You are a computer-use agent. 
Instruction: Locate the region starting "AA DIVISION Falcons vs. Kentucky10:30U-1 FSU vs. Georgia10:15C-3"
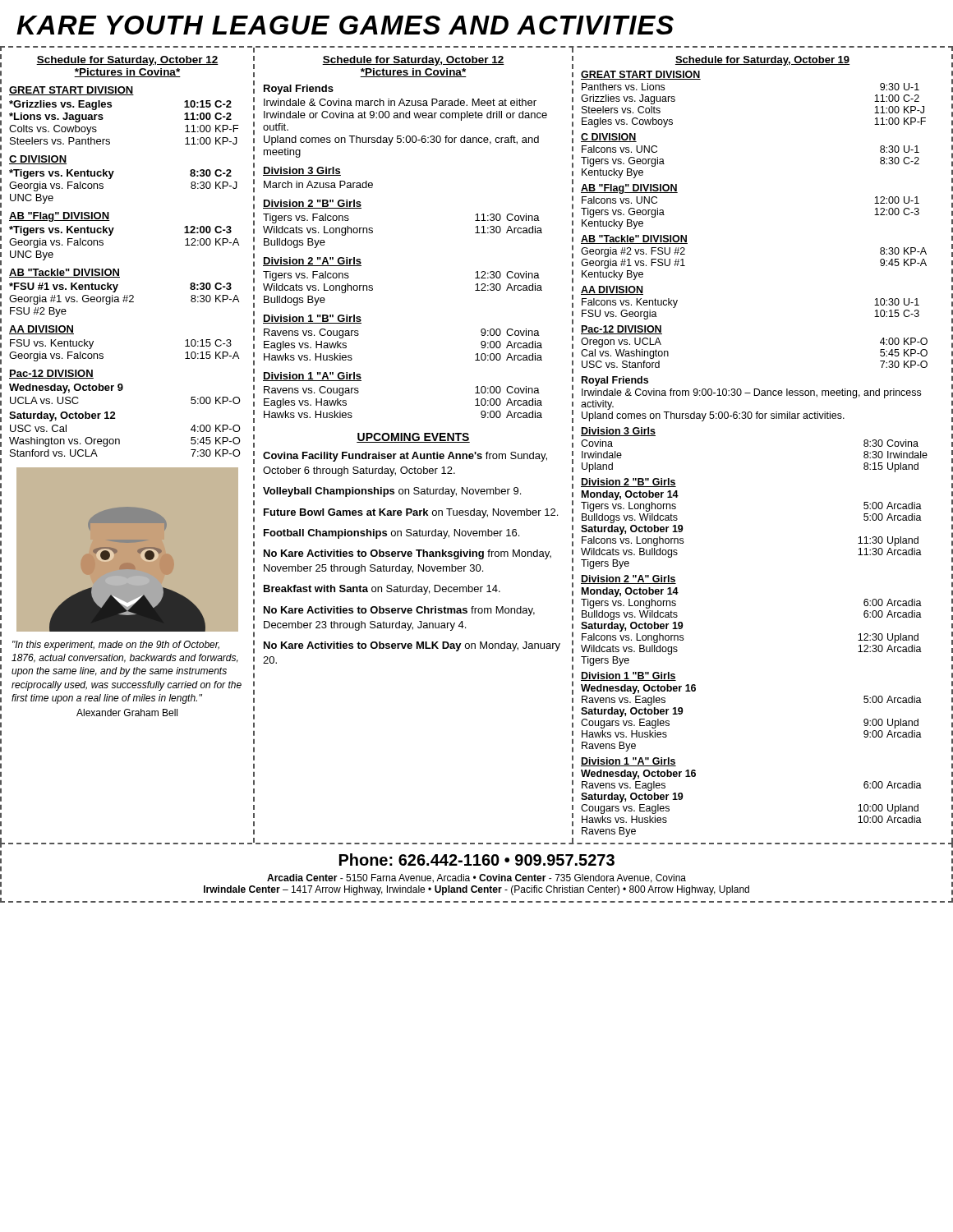point(612,290)
